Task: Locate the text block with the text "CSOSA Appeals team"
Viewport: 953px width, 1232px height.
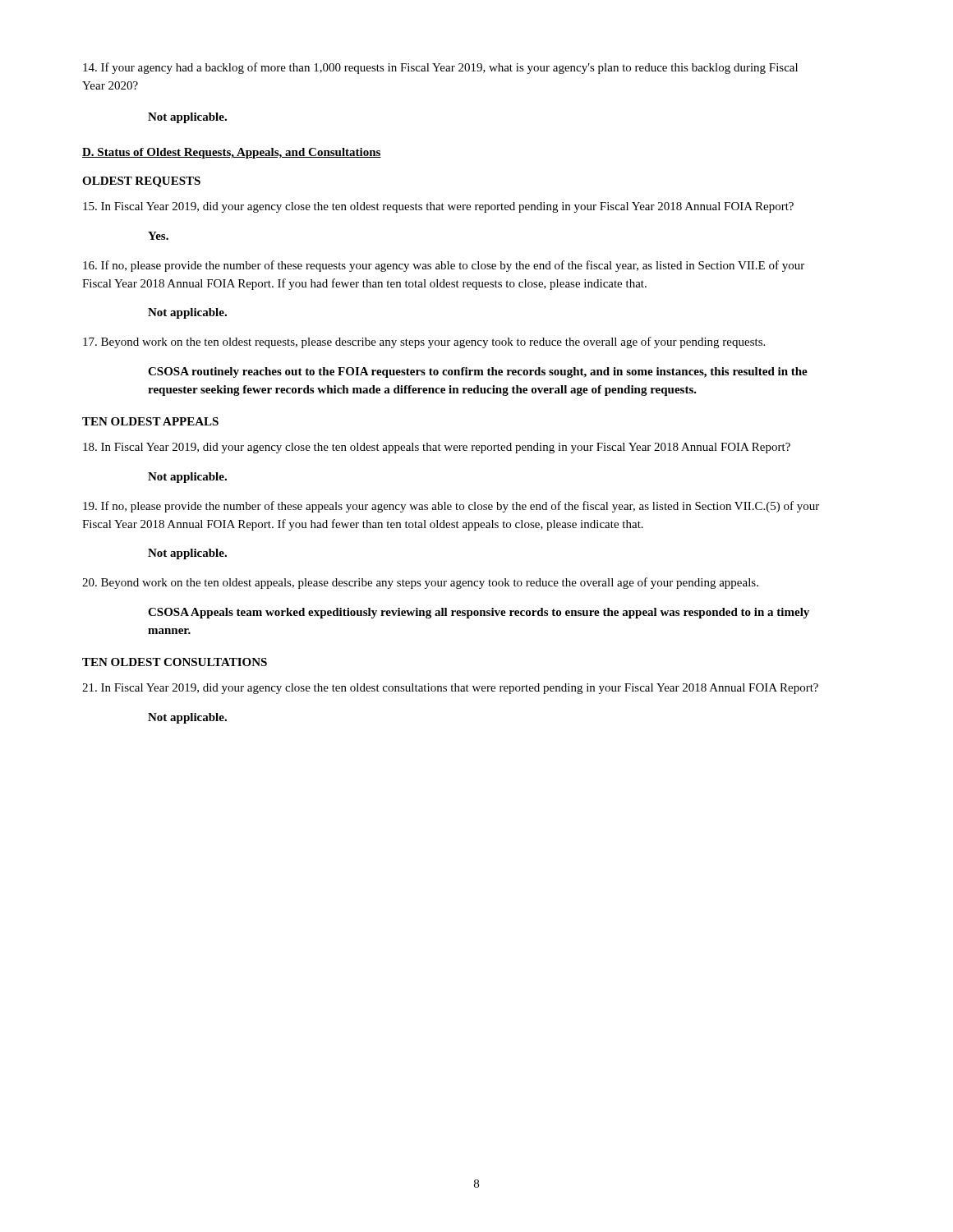Action: coord(479,621)
